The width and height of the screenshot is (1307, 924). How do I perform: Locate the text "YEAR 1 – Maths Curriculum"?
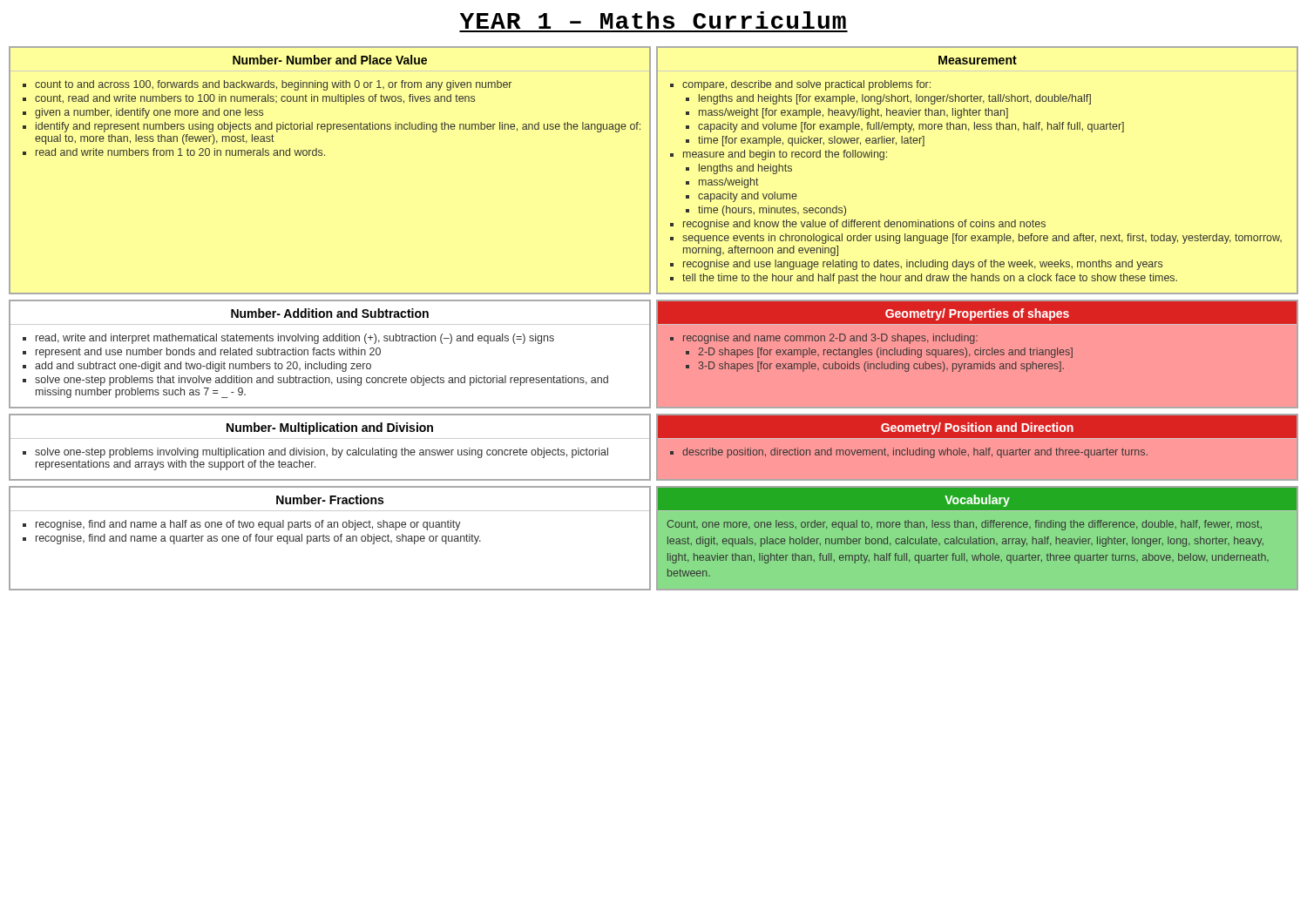point(654,22)
